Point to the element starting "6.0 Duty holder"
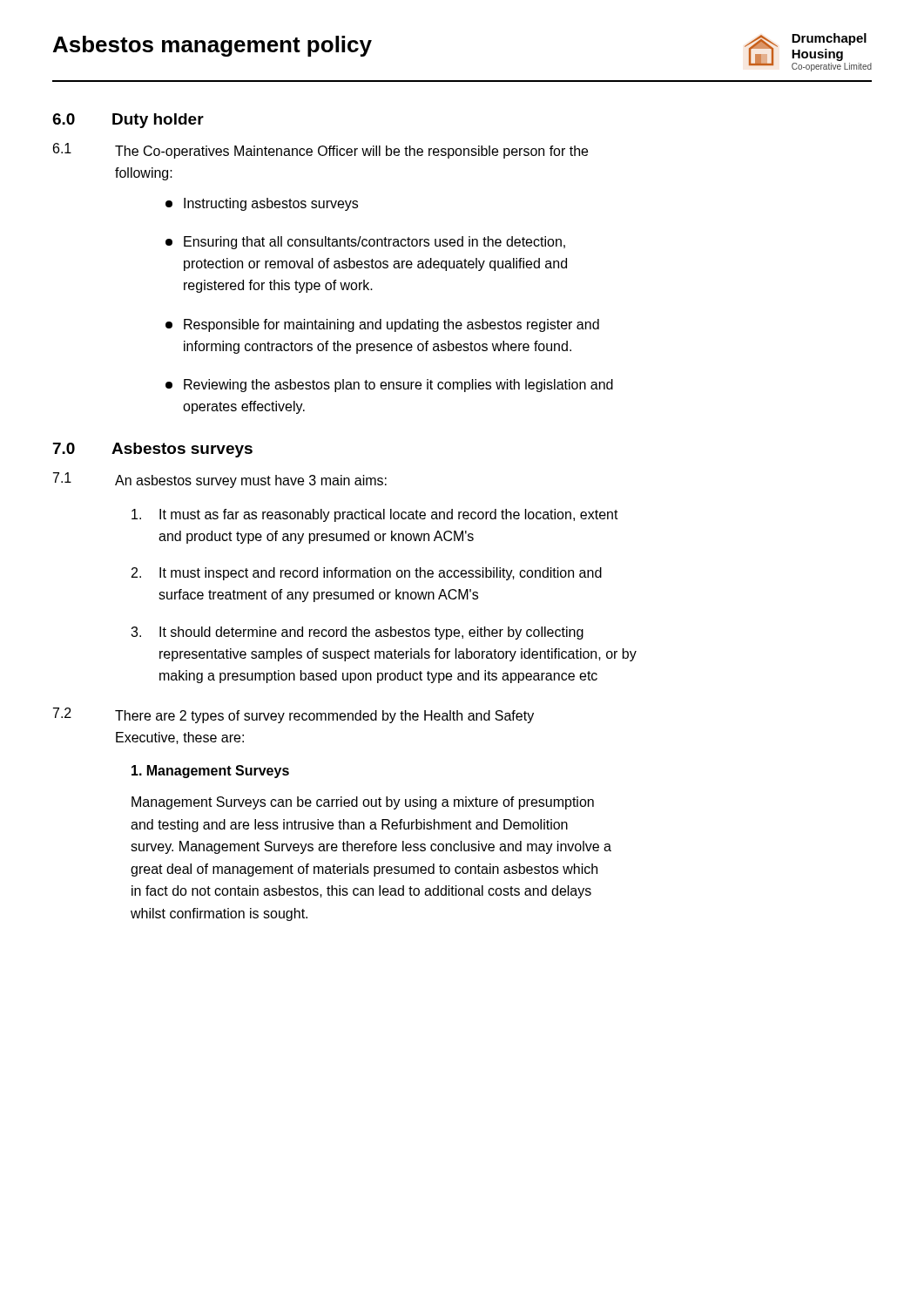The width and height of the screenshot is (924, 1307). pos(128,119)
